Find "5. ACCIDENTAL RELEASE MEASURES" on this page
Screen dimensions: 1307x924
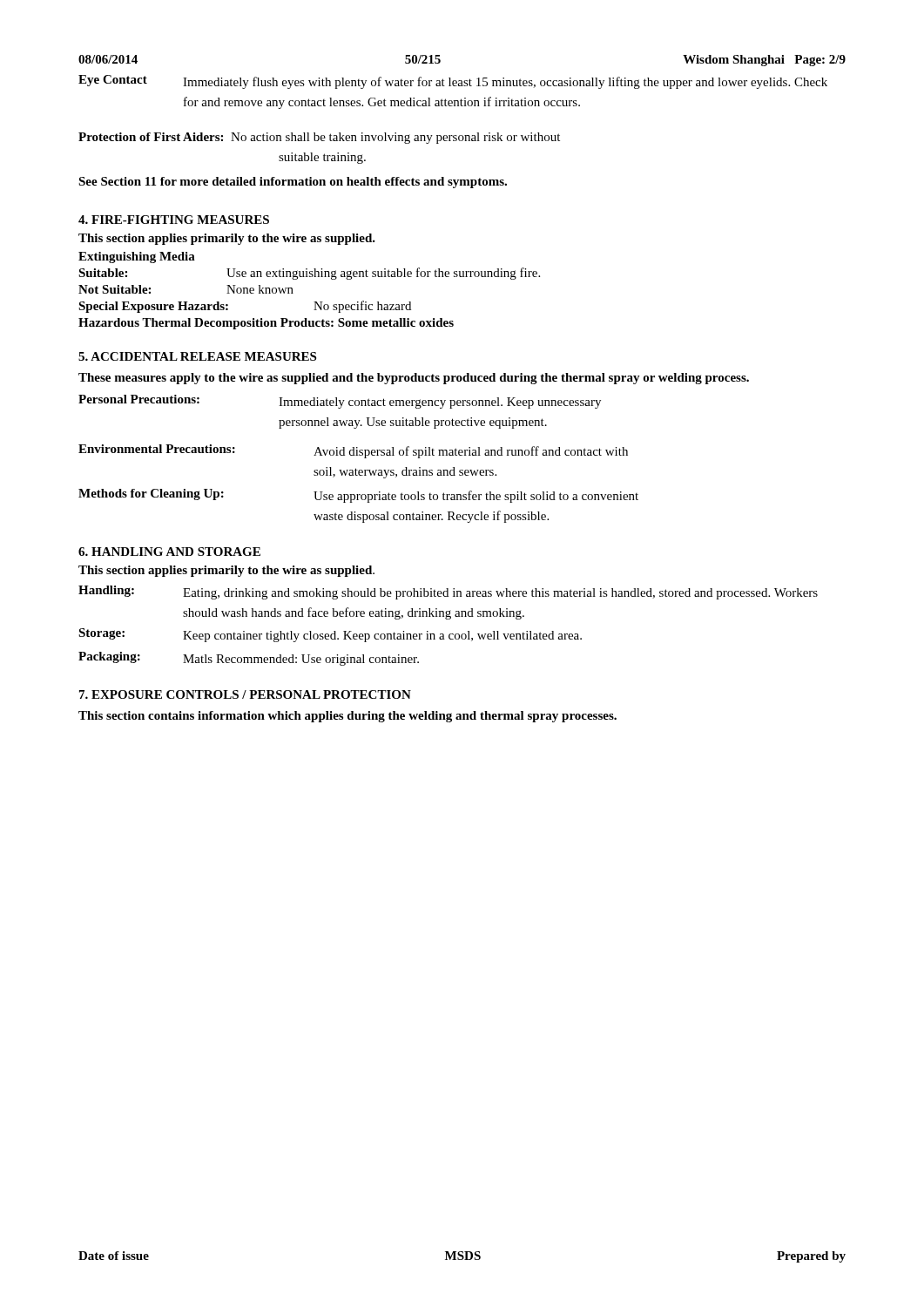coord(198,356)
